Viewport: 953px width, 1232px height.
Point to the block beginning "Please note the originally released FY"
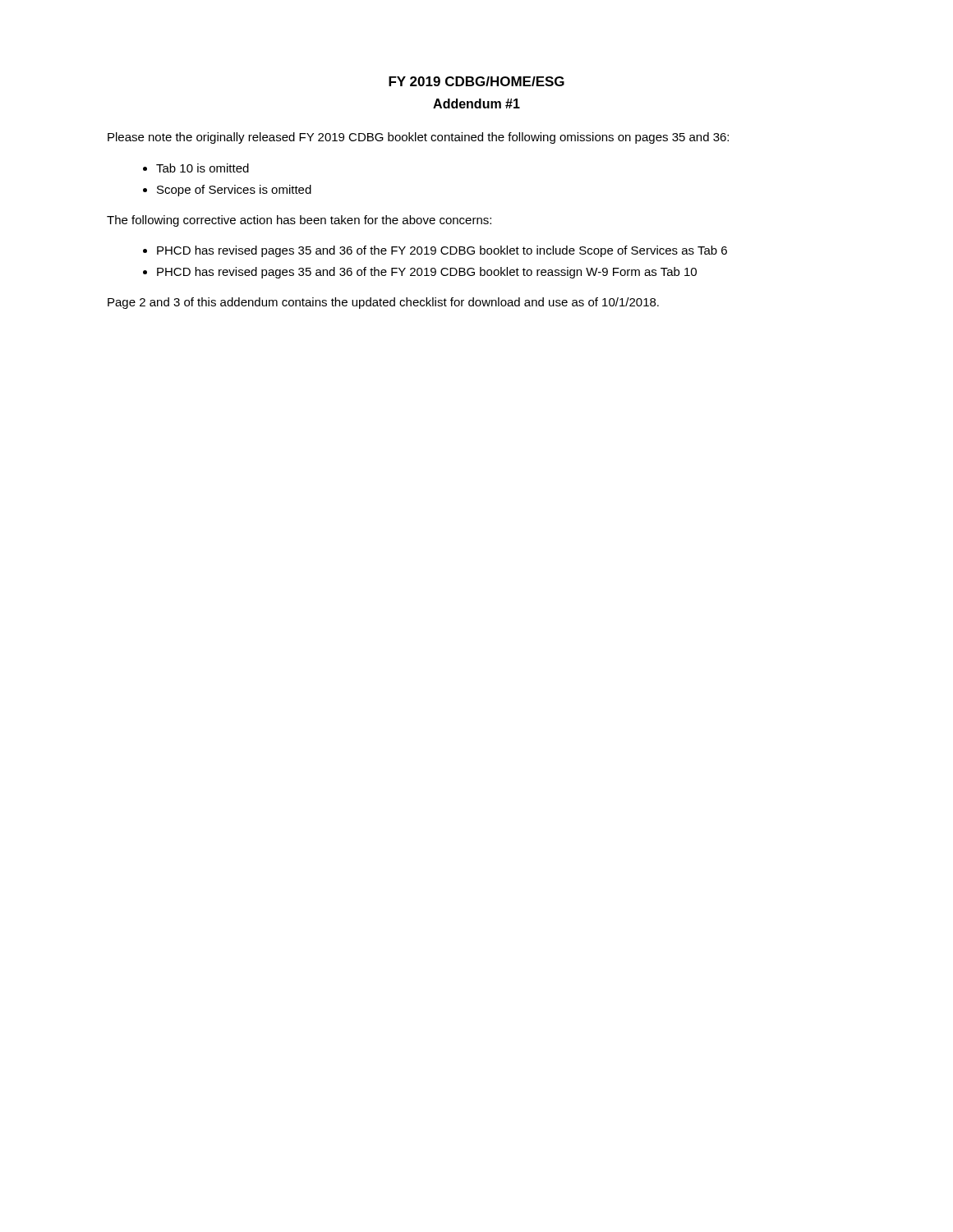[418, 137]
